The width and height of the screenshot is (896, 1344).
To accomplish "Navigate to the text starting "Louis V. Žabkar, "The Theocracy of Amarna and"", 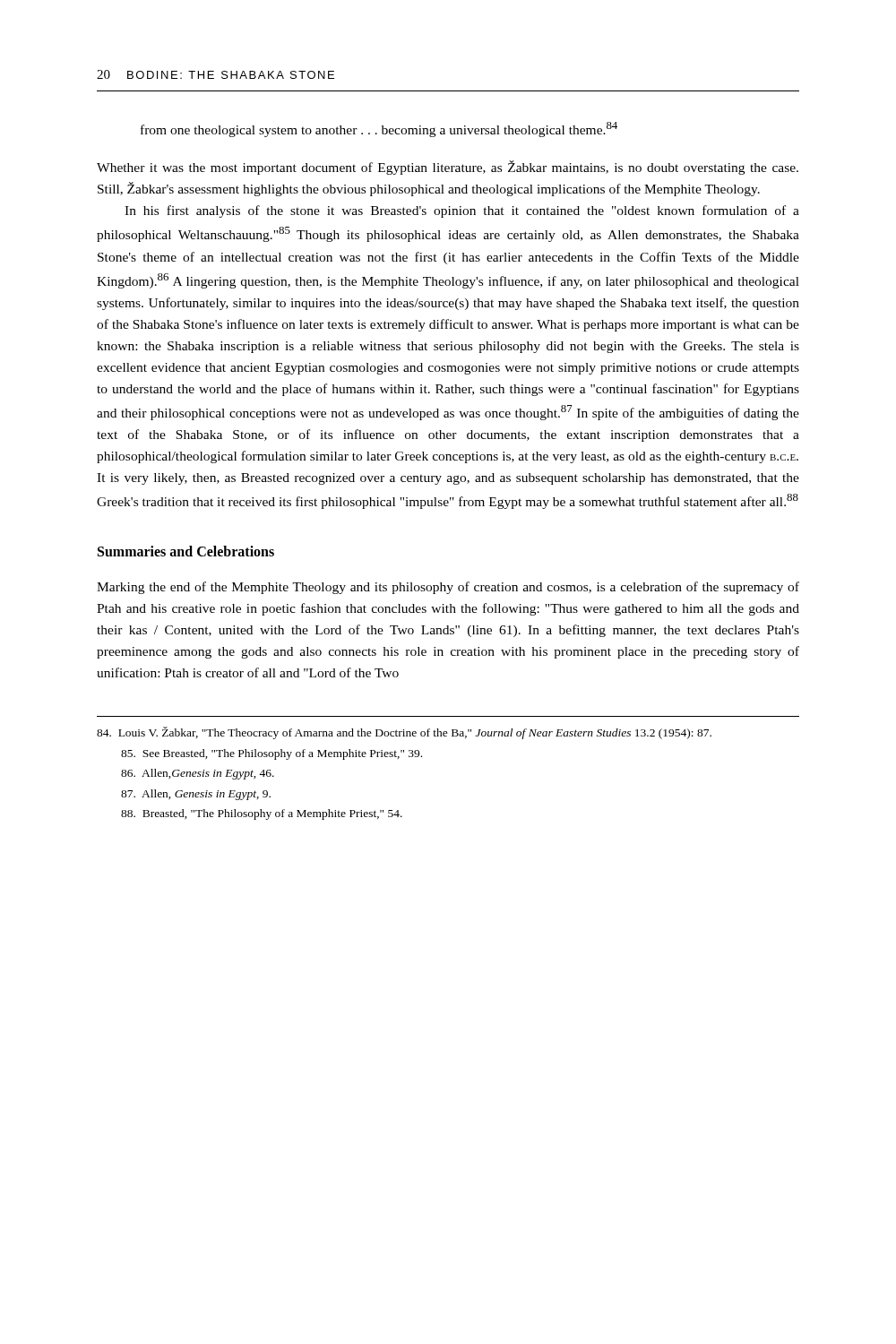I will pos(404,733).
